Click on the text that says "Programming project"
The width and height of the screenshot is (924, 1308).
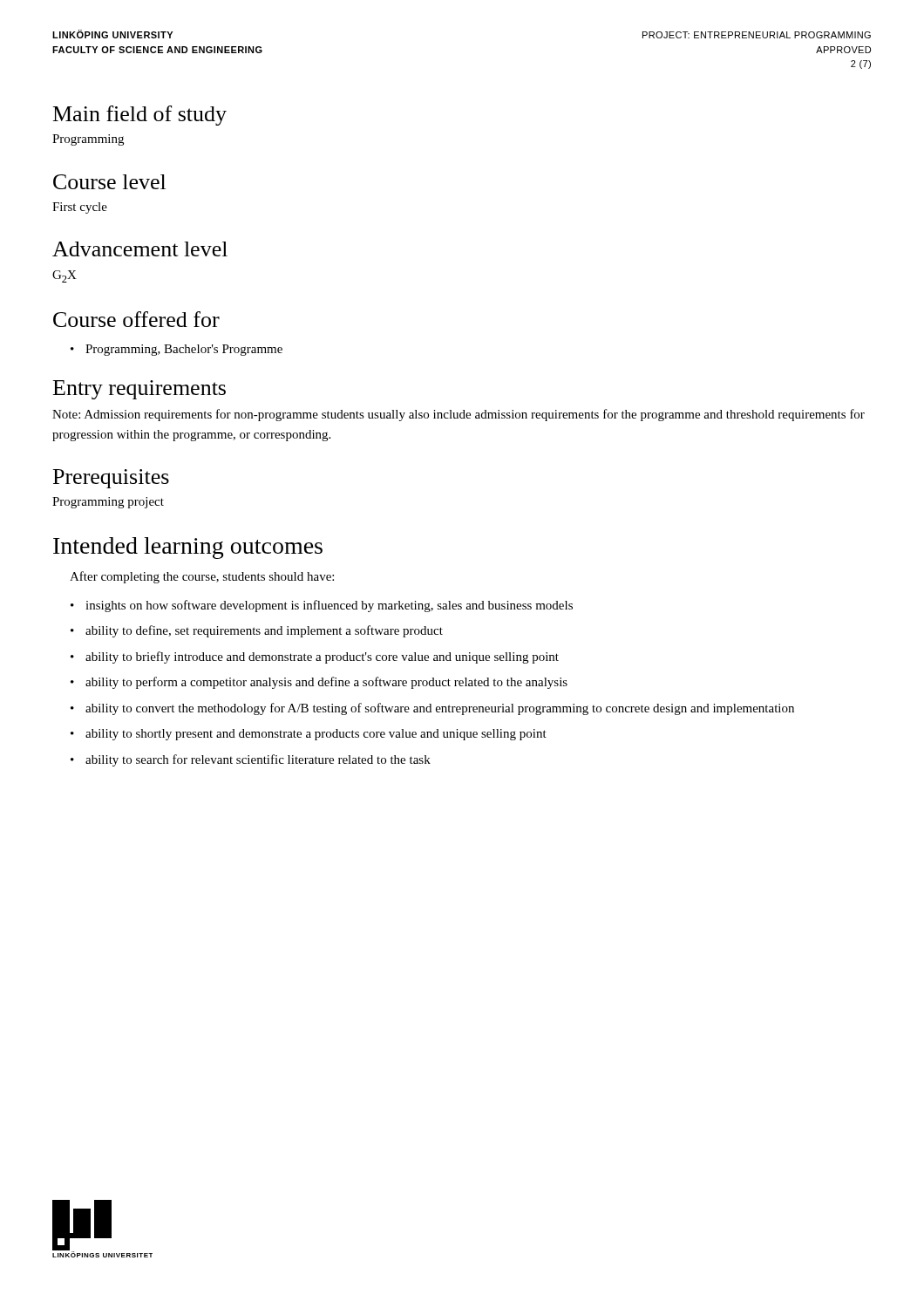(108, 502)
